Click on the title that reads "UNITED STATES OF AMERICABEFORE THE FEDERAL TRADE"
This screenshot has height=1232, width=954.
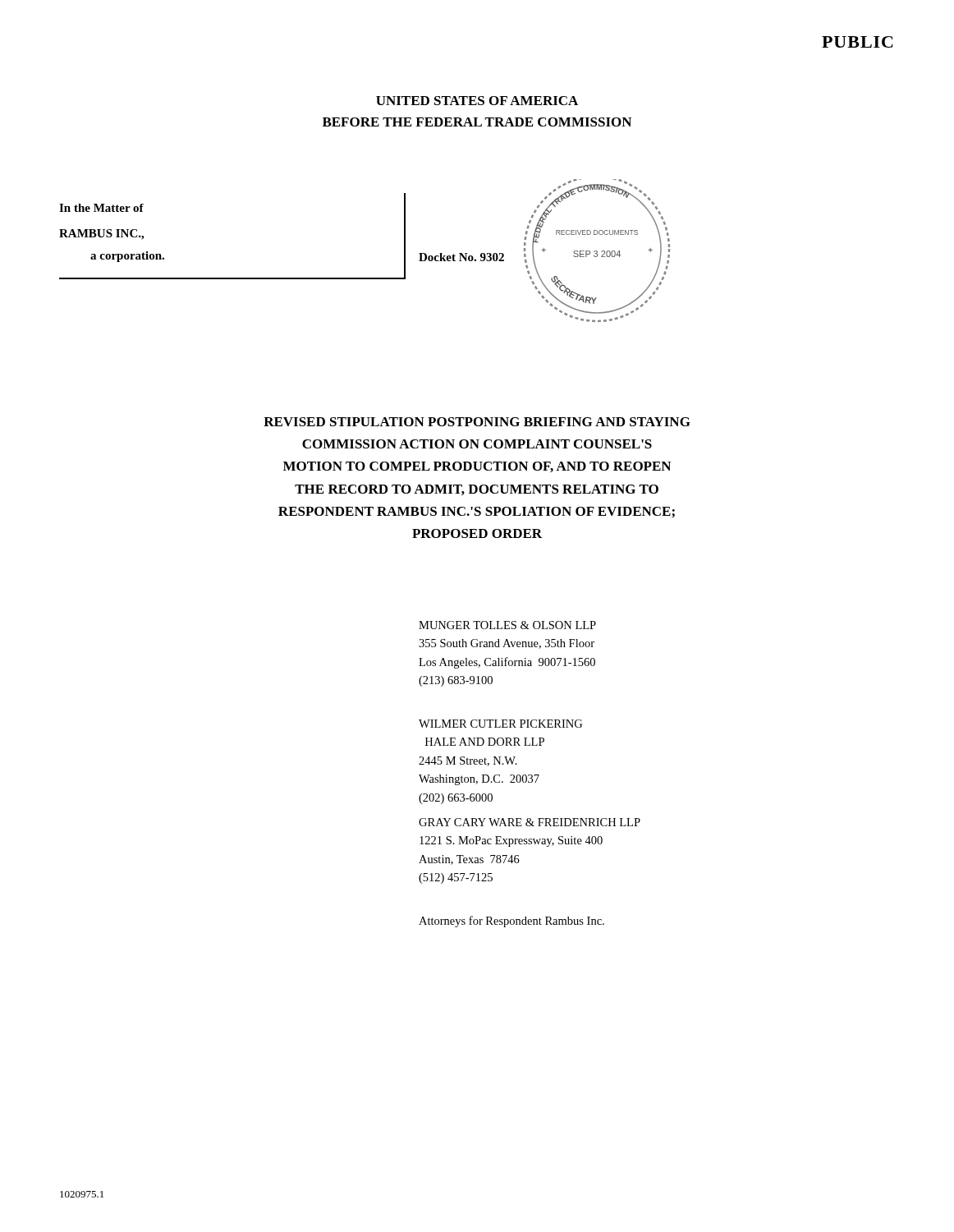coord(477,111)
